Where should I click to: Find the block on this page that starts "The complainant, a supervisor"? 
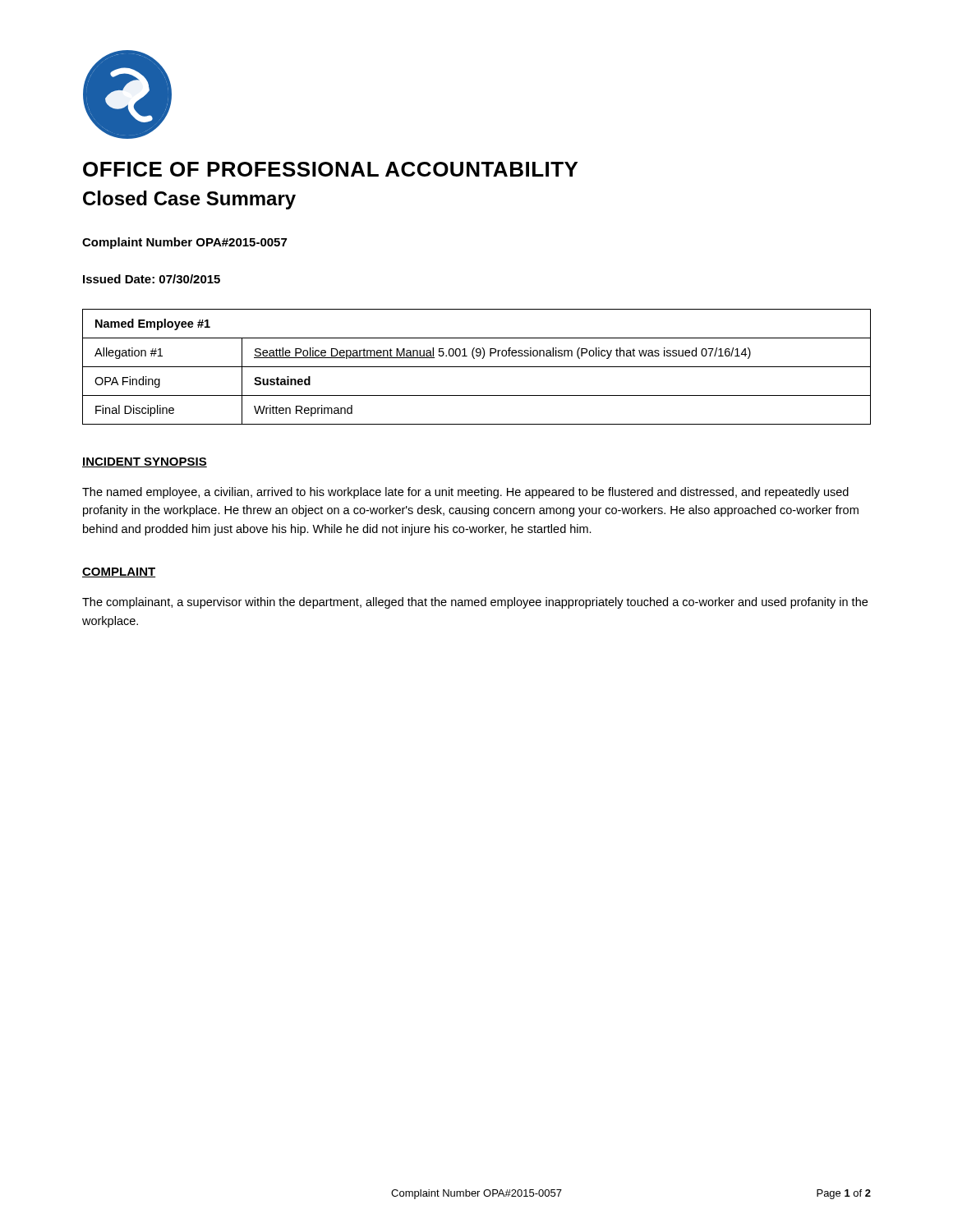coord(476,612)
